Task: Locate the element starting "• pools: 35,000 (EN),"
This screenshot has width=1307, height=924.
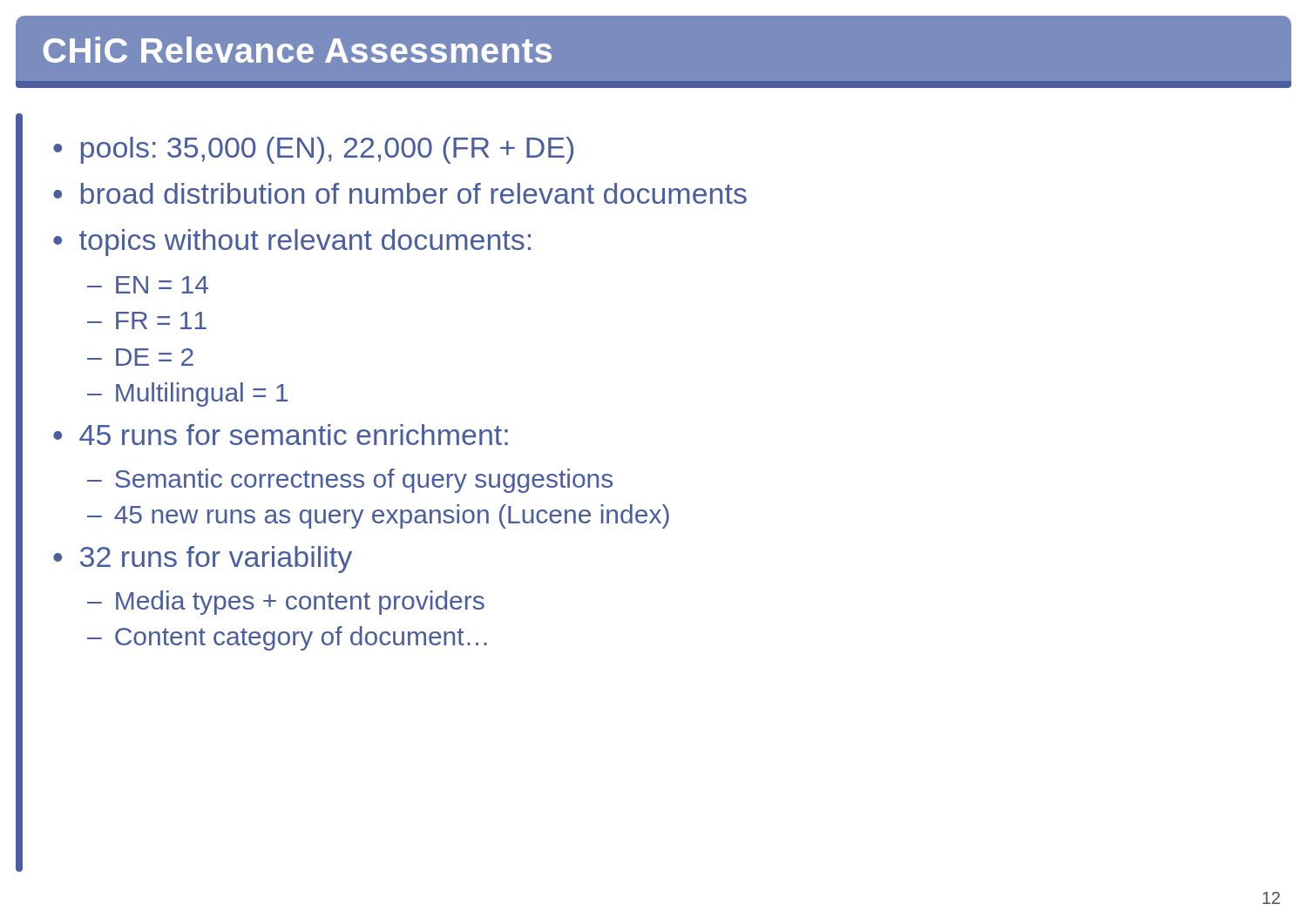Action: pos(314,148)
